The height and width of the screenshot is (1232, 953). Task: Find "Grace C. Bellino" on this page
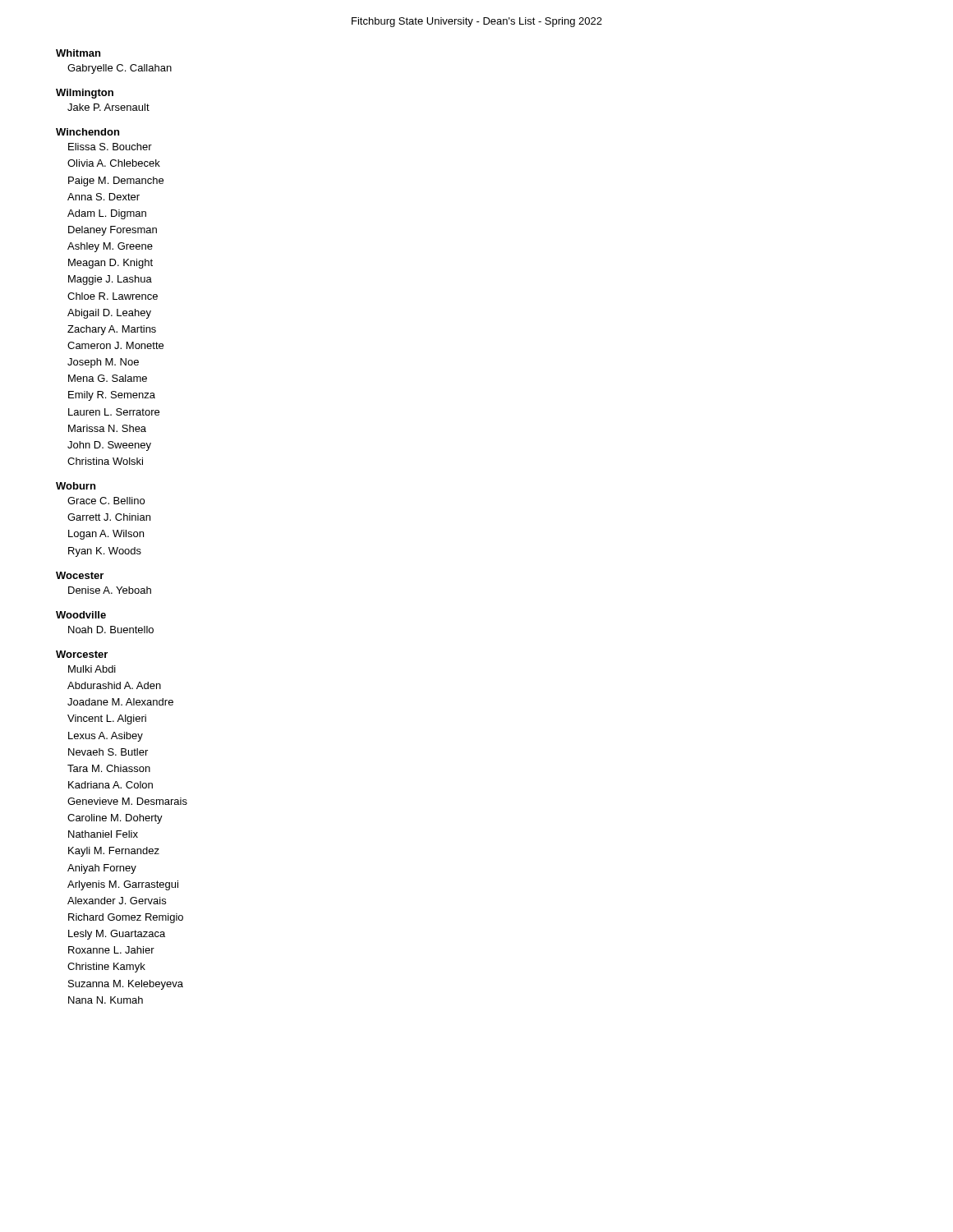tap(106, 501)
